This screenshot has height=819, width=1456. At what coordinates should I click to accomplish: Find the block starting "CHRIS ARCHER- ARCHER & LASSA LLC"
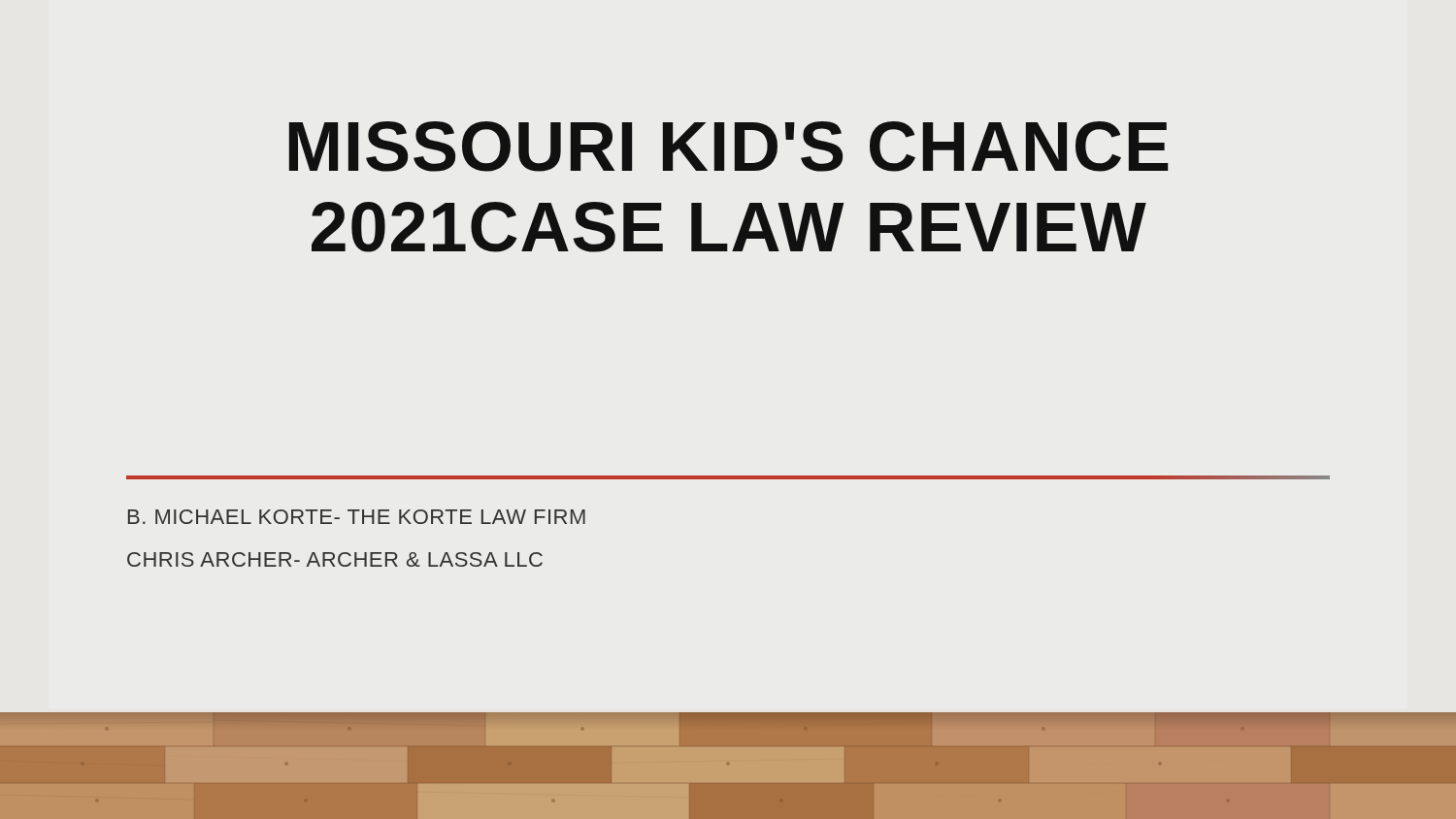point(357,560)
